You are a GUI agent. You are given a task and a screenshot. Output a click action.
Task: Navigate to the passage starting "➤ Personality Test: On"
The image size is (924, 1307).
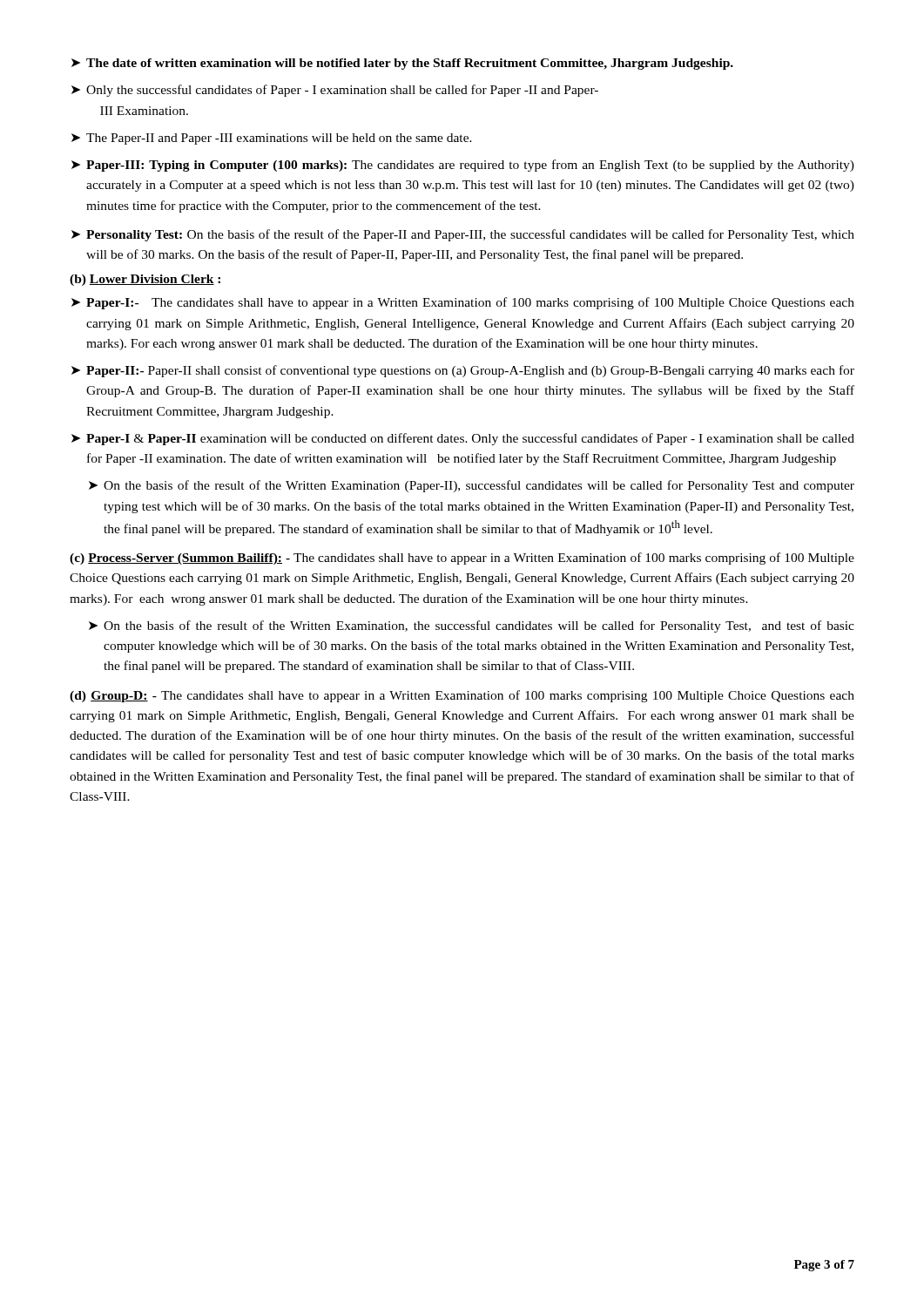(462, 244)
